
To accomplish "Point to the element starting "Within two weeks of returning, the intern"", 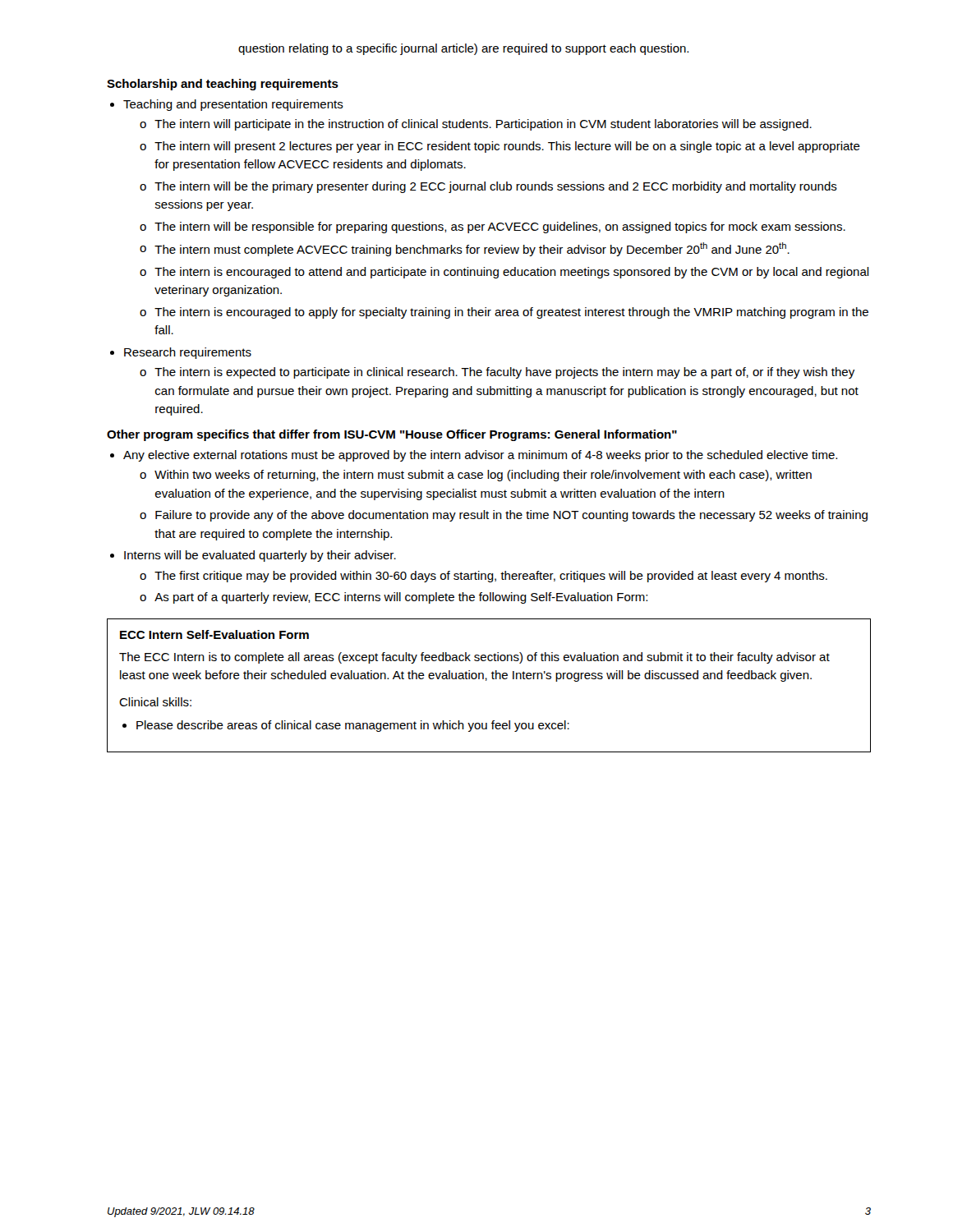I will [x=513, y=484].
